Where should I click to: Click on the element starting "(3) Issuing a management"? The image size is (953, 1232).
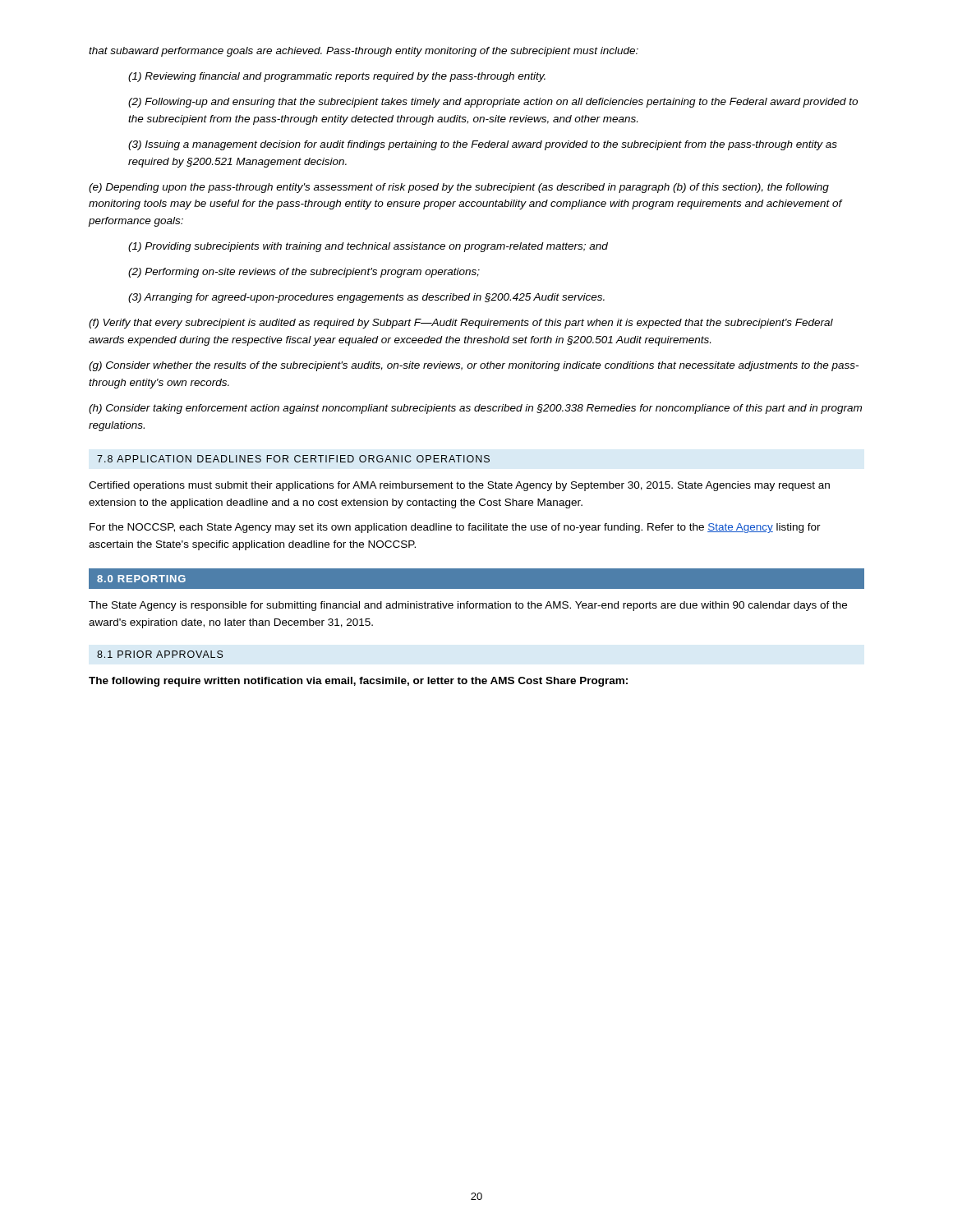point(496,153)
